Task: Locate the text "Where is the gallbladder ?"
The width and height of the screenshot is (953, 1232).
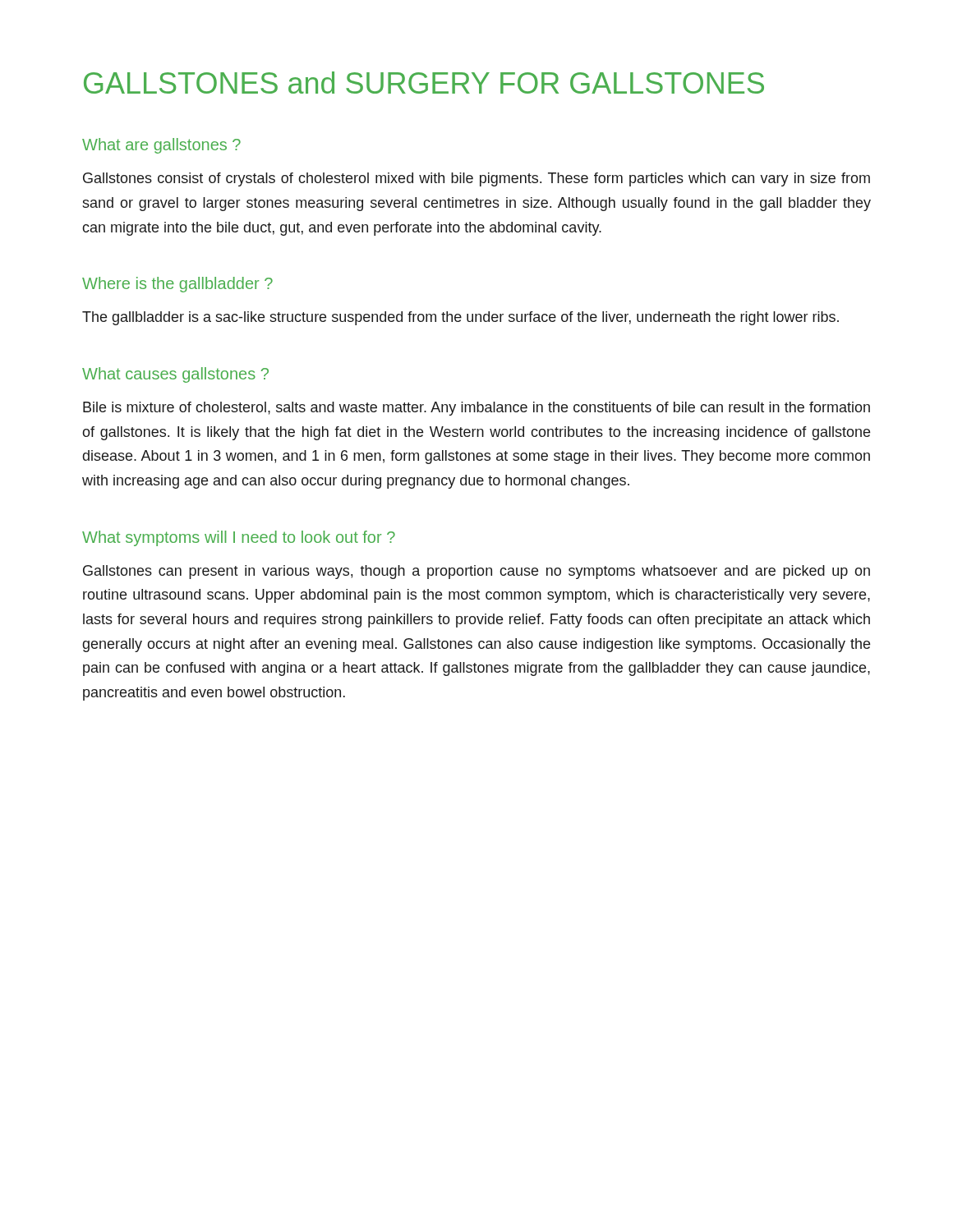Action: point(177,285)
